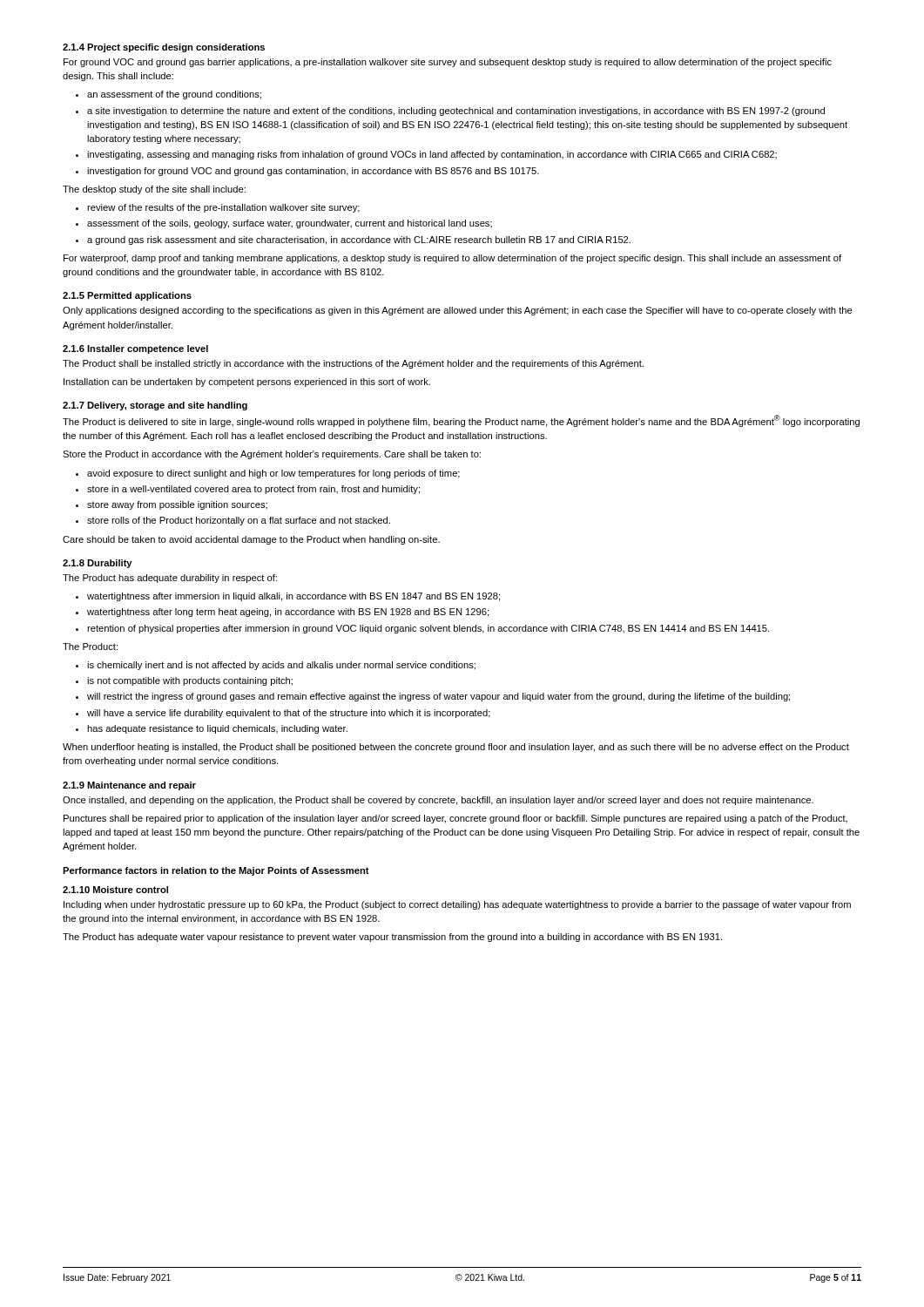Click on the text block starting "2.1.7 Delivery, storage and site handling"
The image size is (924, 1307).
(x=155, y=405)
